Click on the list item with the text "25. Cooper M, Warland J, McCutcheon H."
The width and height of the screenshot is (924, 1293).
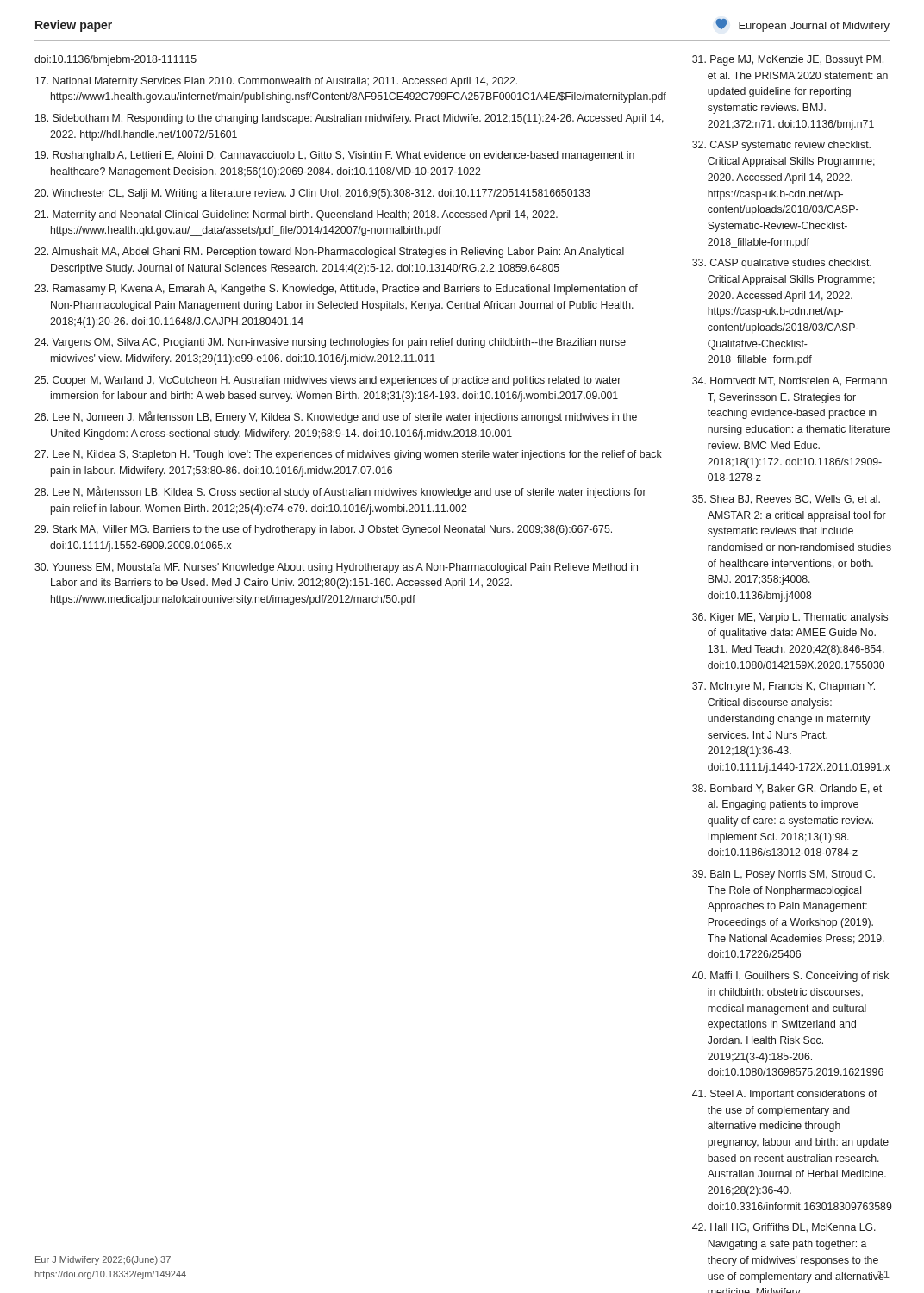328,388
